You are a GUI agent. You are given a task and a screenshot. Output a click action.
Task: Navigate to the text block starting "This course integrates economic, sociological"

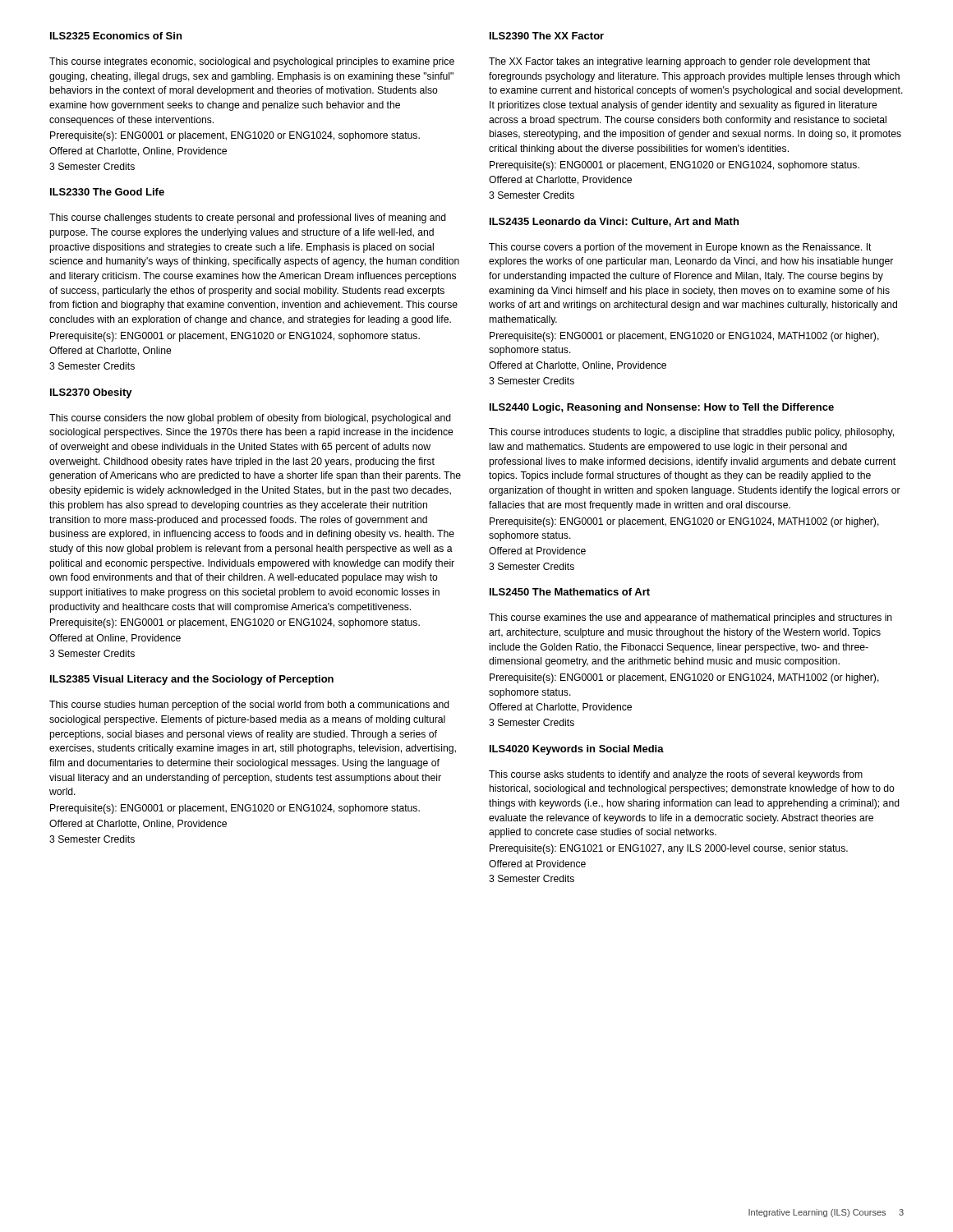pyautogui.click(x=257, y=115)
